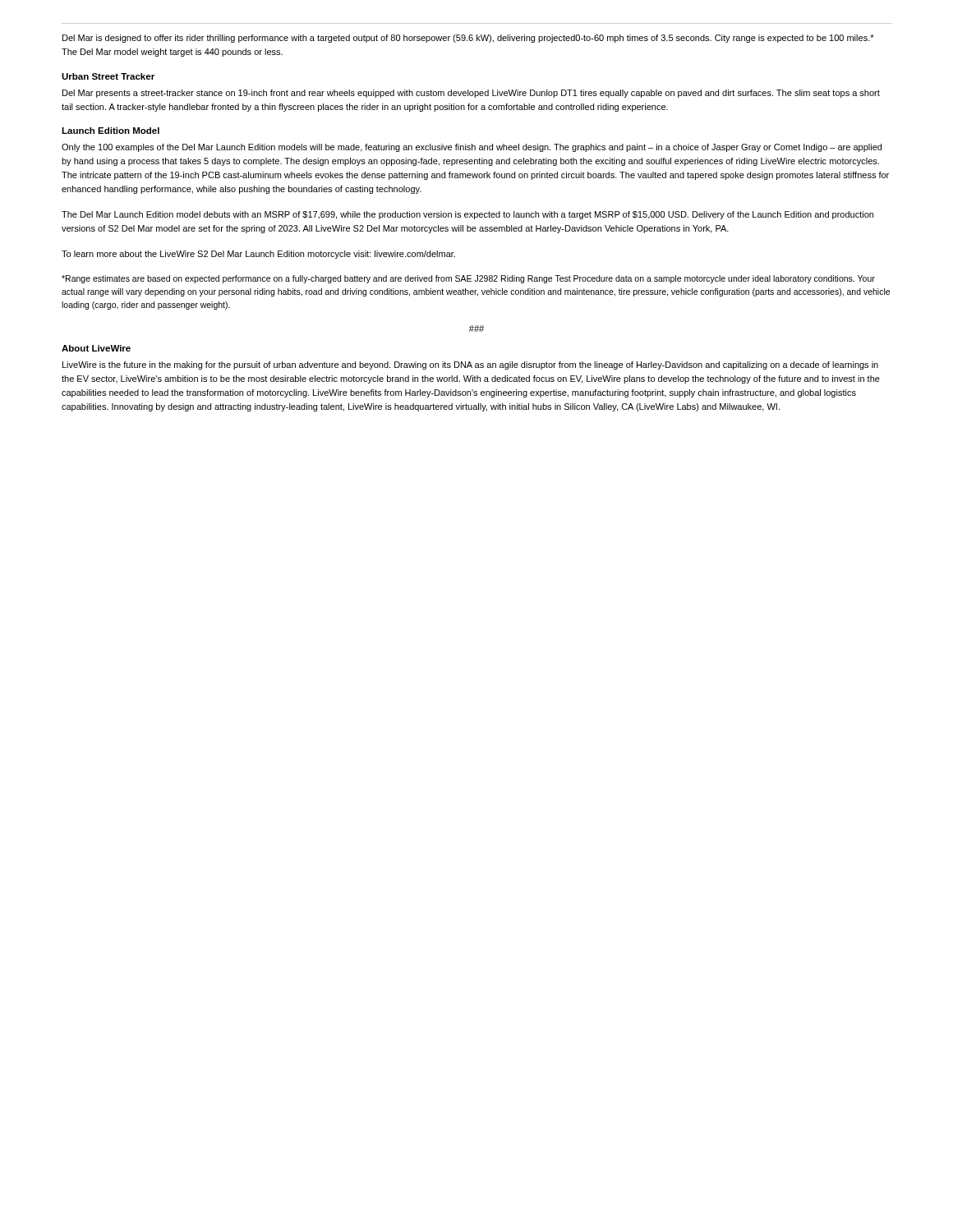Find the text starting "The Del Mar Launch"
Screen dimensions: 1232x953
468,222
